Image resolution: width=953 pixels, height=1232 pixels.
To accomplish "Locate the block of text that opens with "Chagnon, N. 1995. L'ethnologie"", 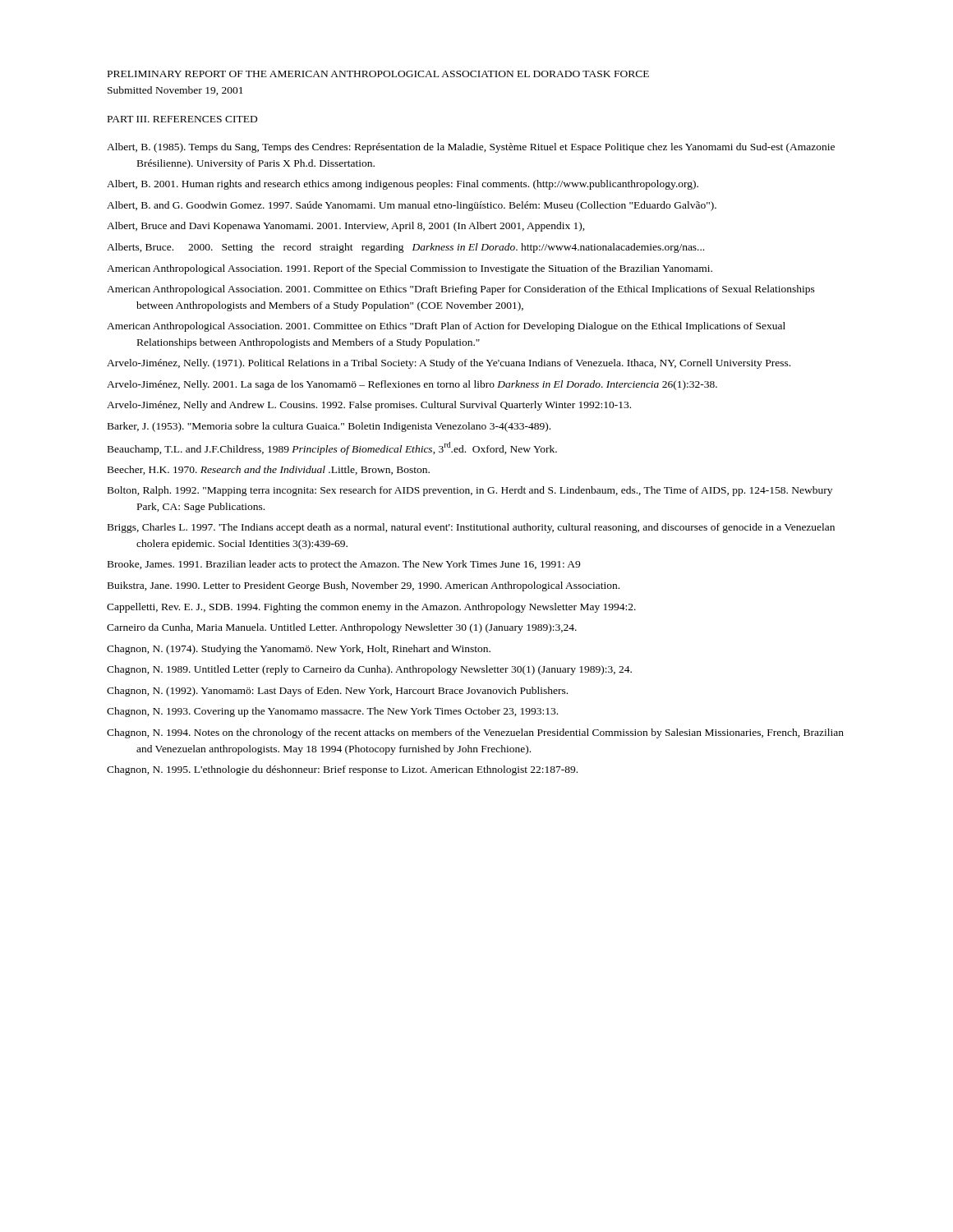I will tap(343, 769).
